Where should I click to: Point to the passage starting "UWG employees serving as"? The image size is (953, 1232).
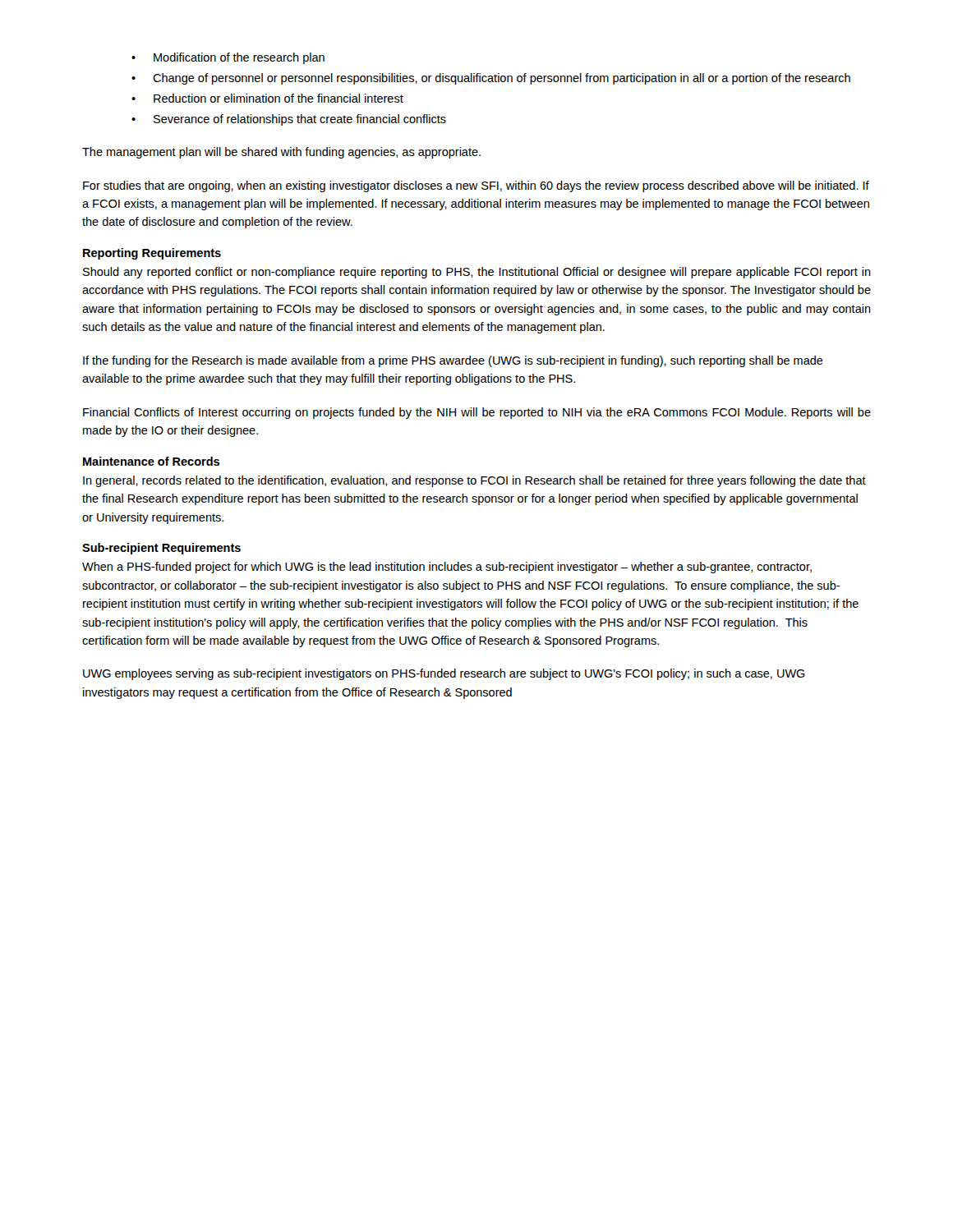click(444, 683)
